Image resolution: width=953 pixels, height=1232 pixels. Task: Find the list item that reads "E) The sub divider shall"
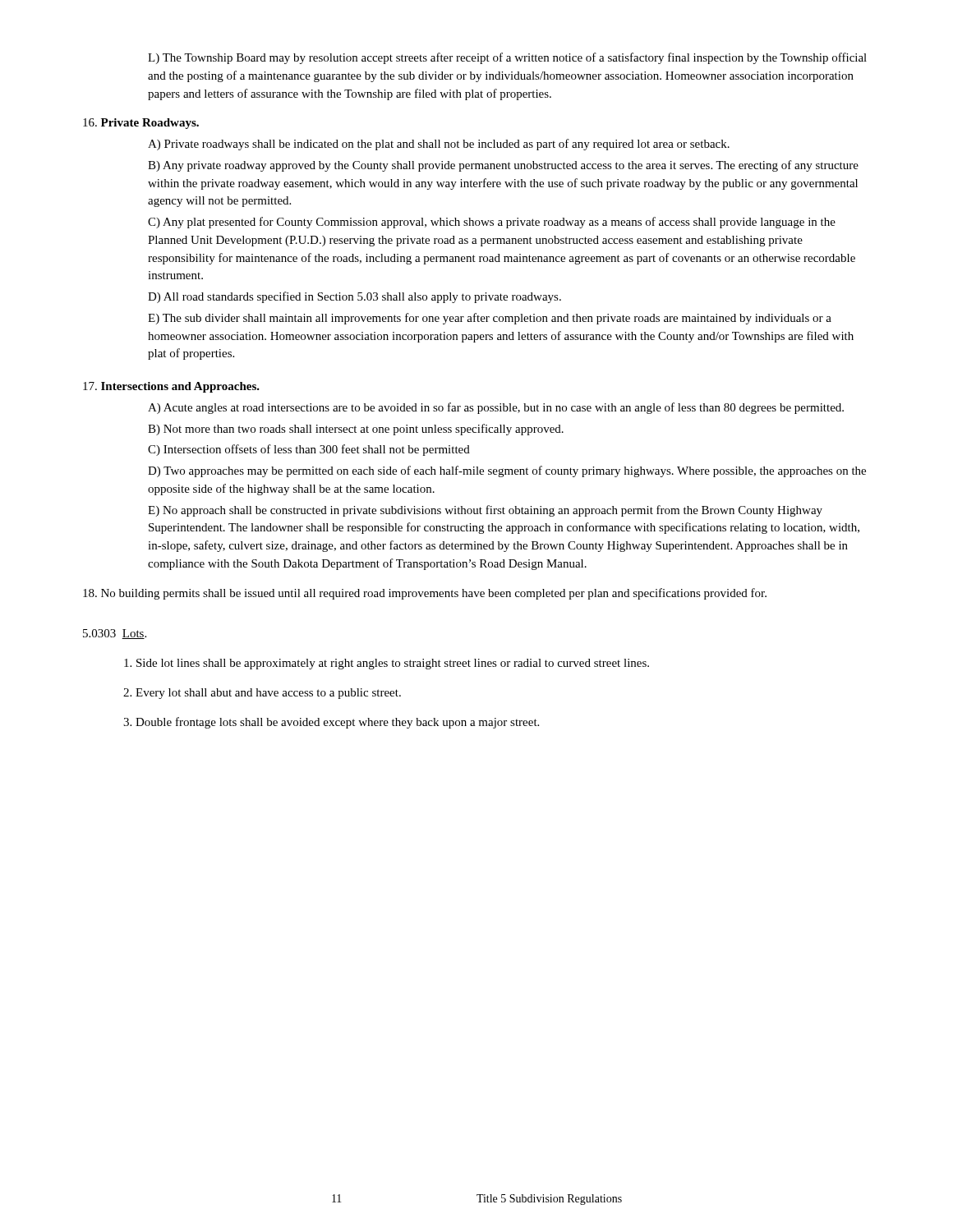pyautogui.click(x=501, y=336)
